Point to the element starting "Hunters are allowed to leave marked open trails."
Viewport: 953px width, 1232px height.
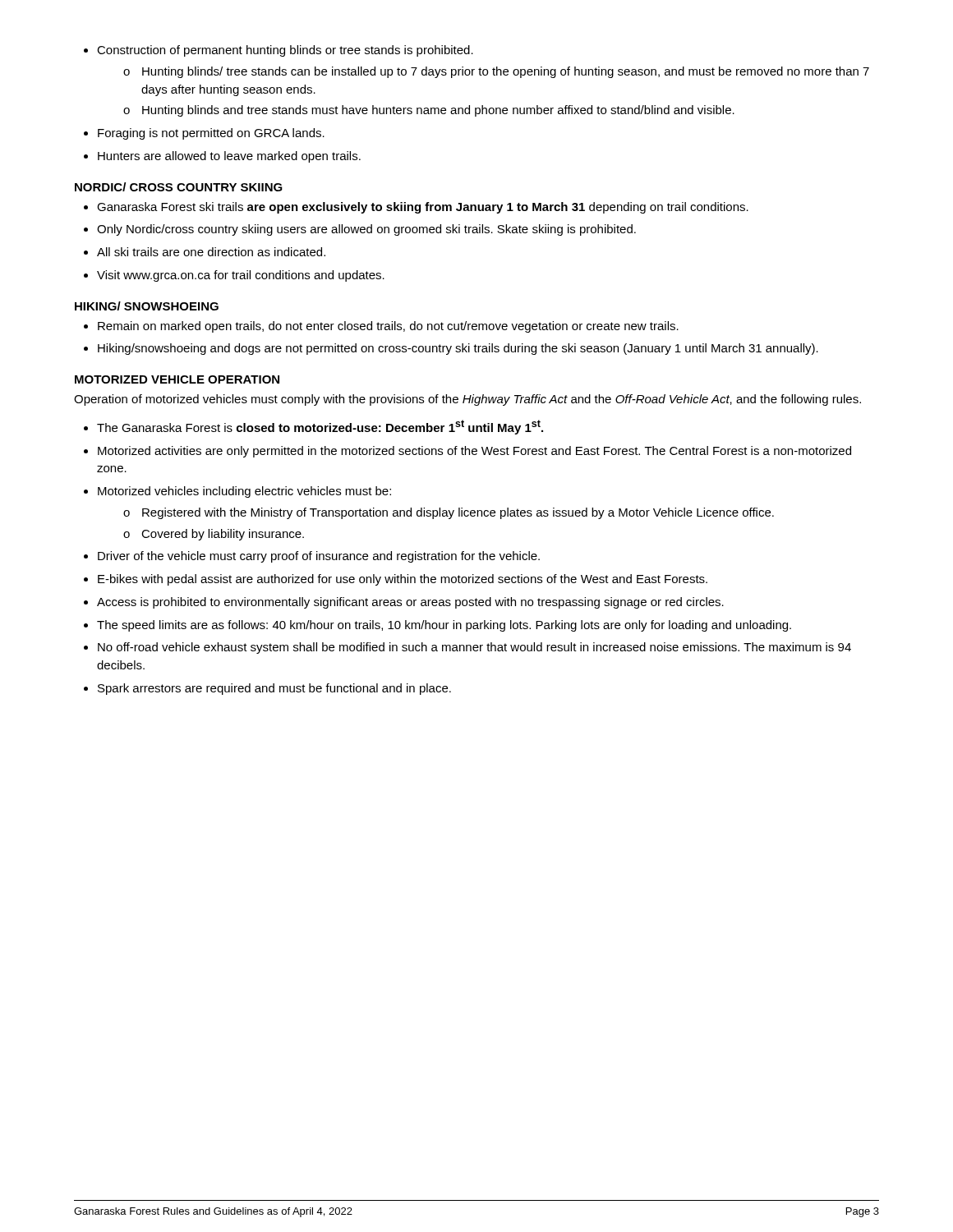click(x=222, y=157)
